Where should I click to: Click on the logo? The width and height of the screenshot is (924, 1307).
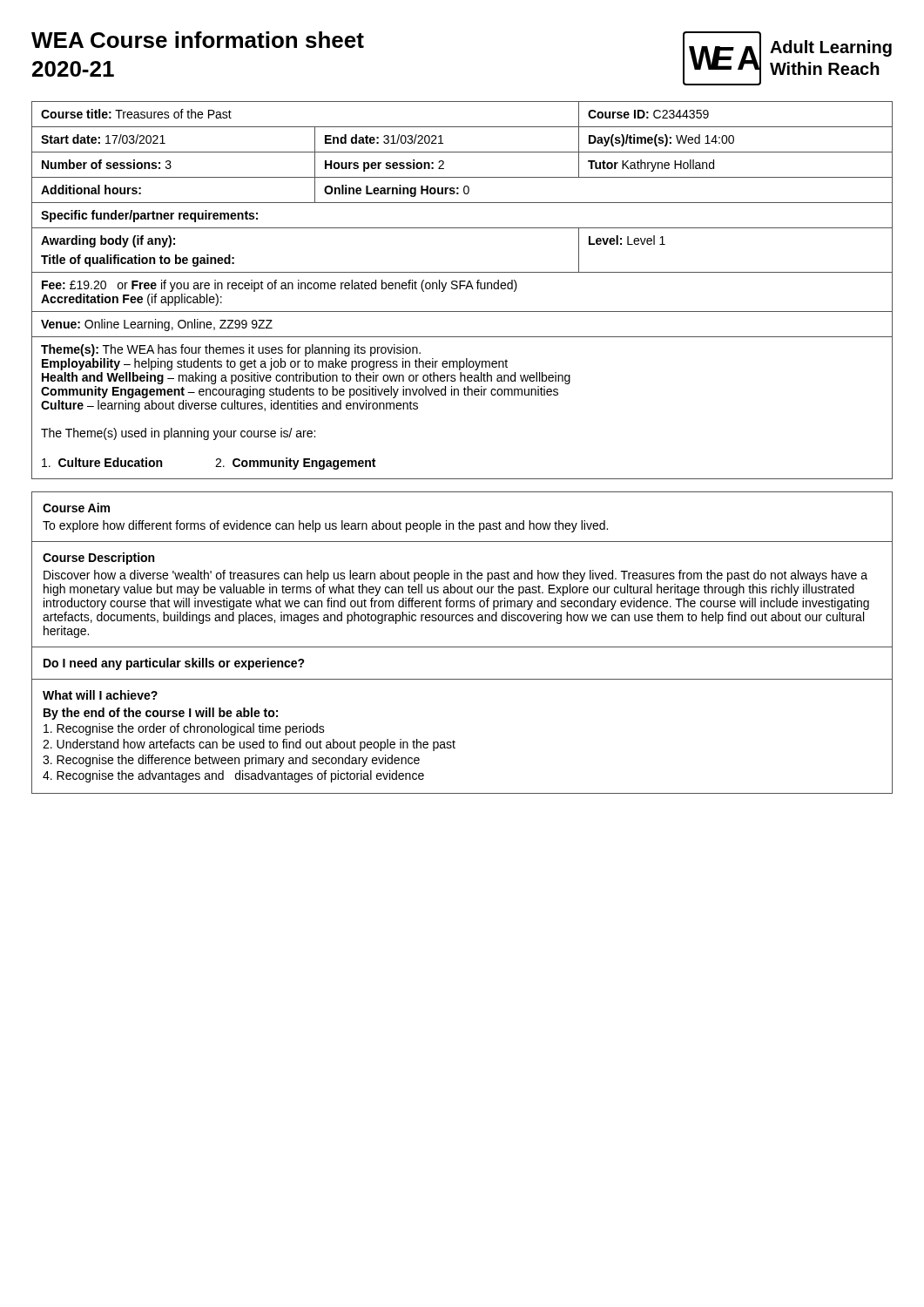[788, 58]
